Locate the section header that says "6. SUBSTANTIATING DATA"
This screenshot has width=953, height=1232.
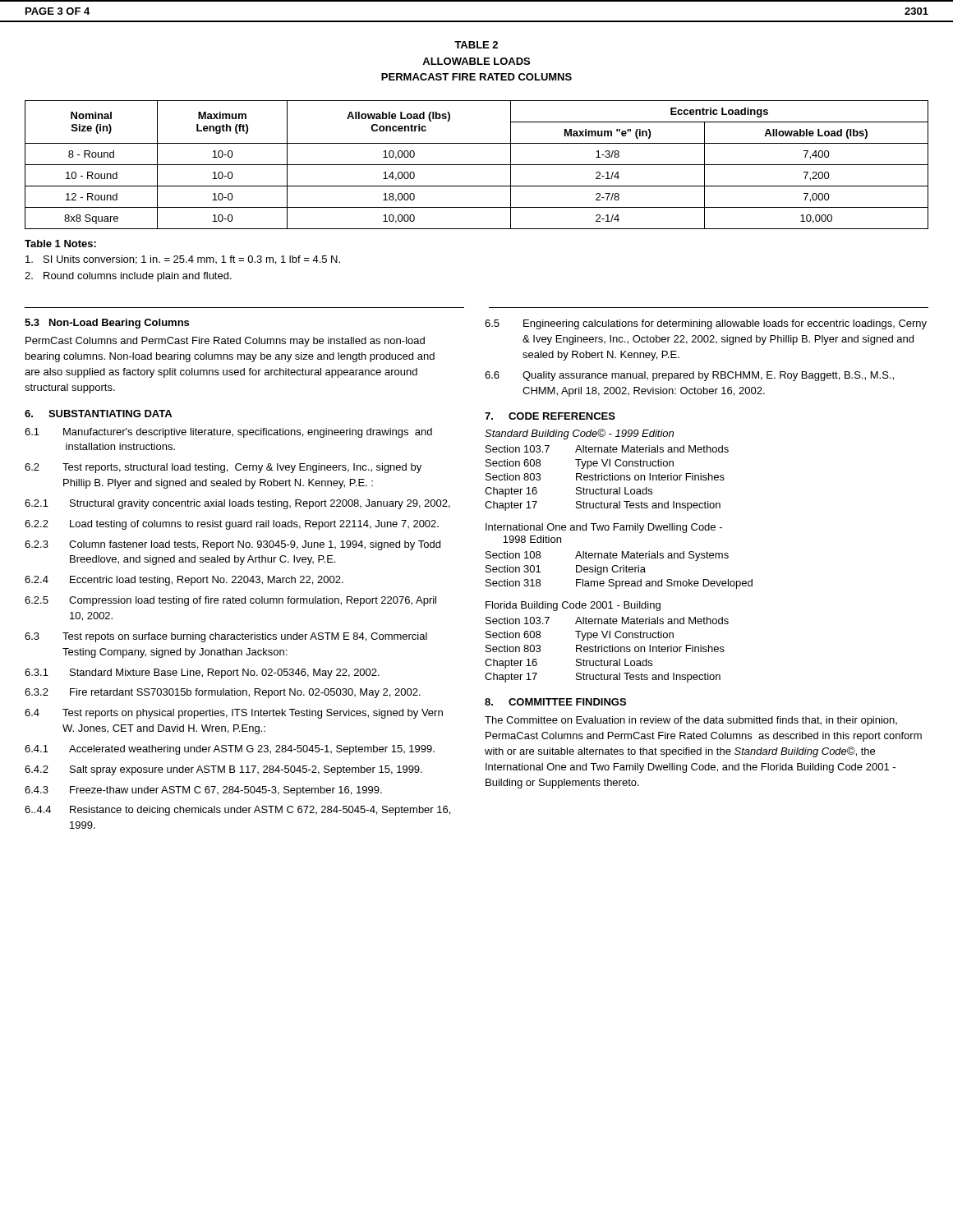coord(98,413)
